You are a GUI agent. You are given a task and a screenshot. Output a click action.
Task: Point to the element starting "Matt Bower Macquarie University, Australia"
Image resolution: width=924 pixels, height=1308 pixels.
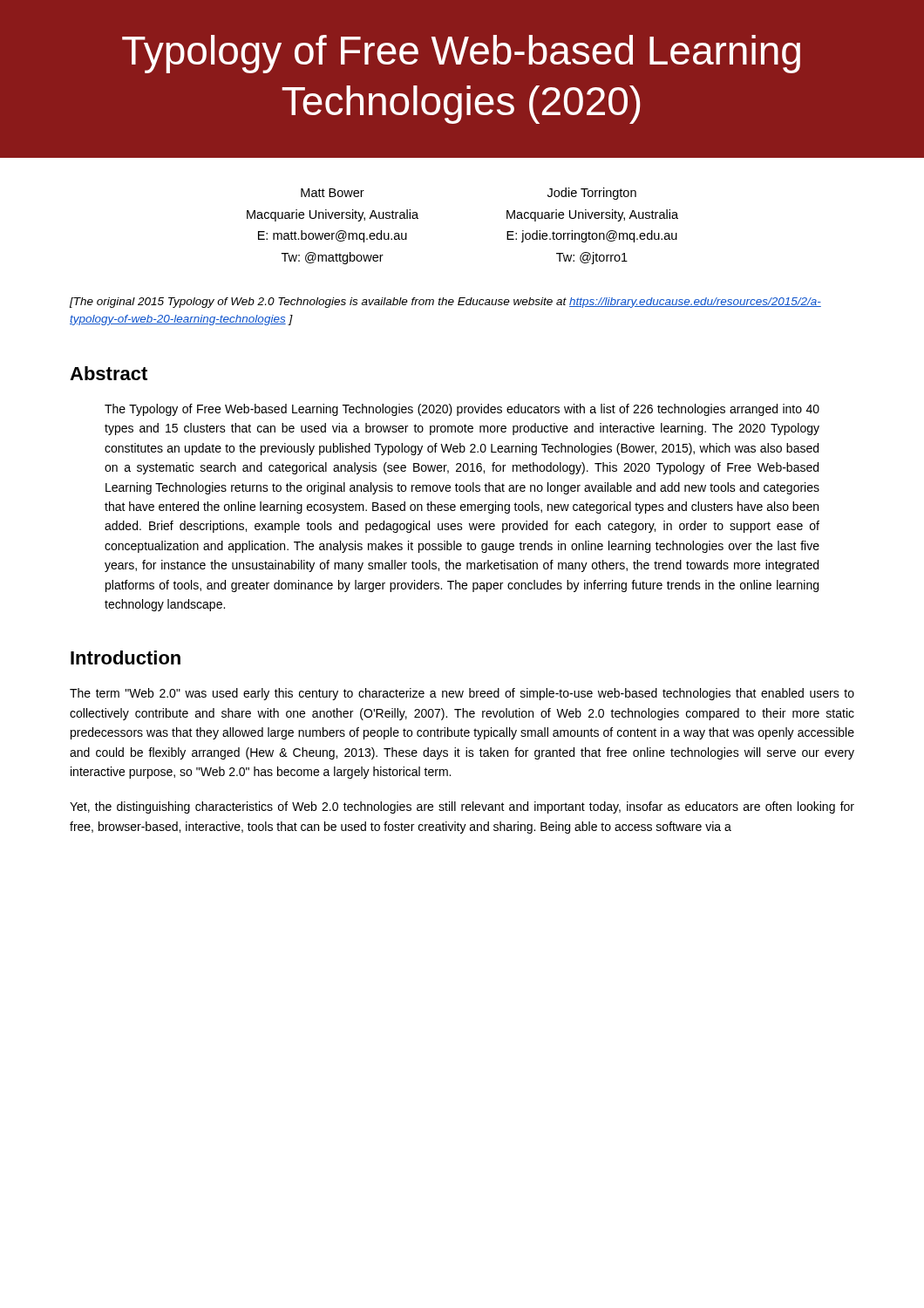coord(332,225)
